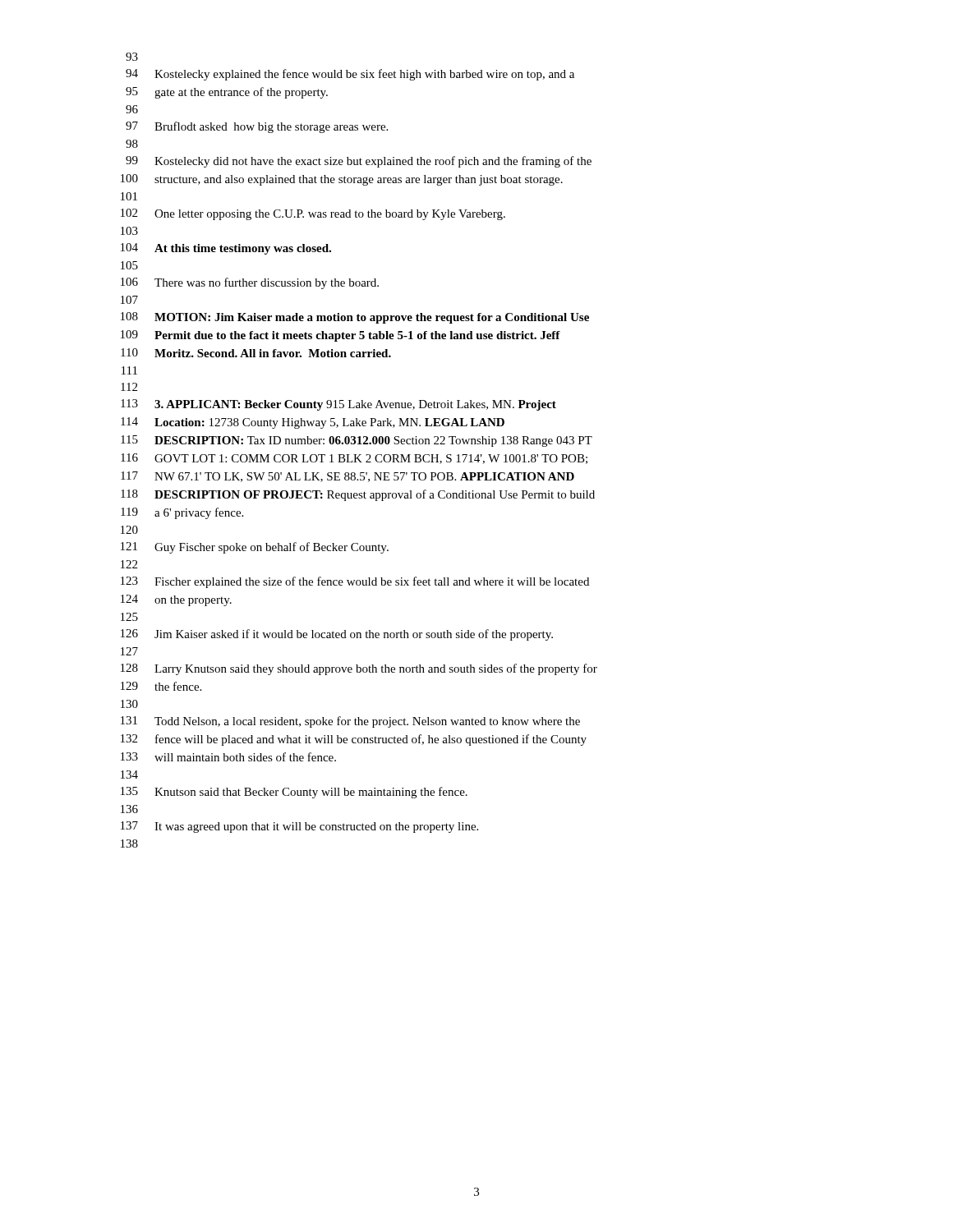This screenshot has height=1232, width=953.
Task: Locate the text block with the text "113 3. APPLICANT:"
Action: coord(476,405)
